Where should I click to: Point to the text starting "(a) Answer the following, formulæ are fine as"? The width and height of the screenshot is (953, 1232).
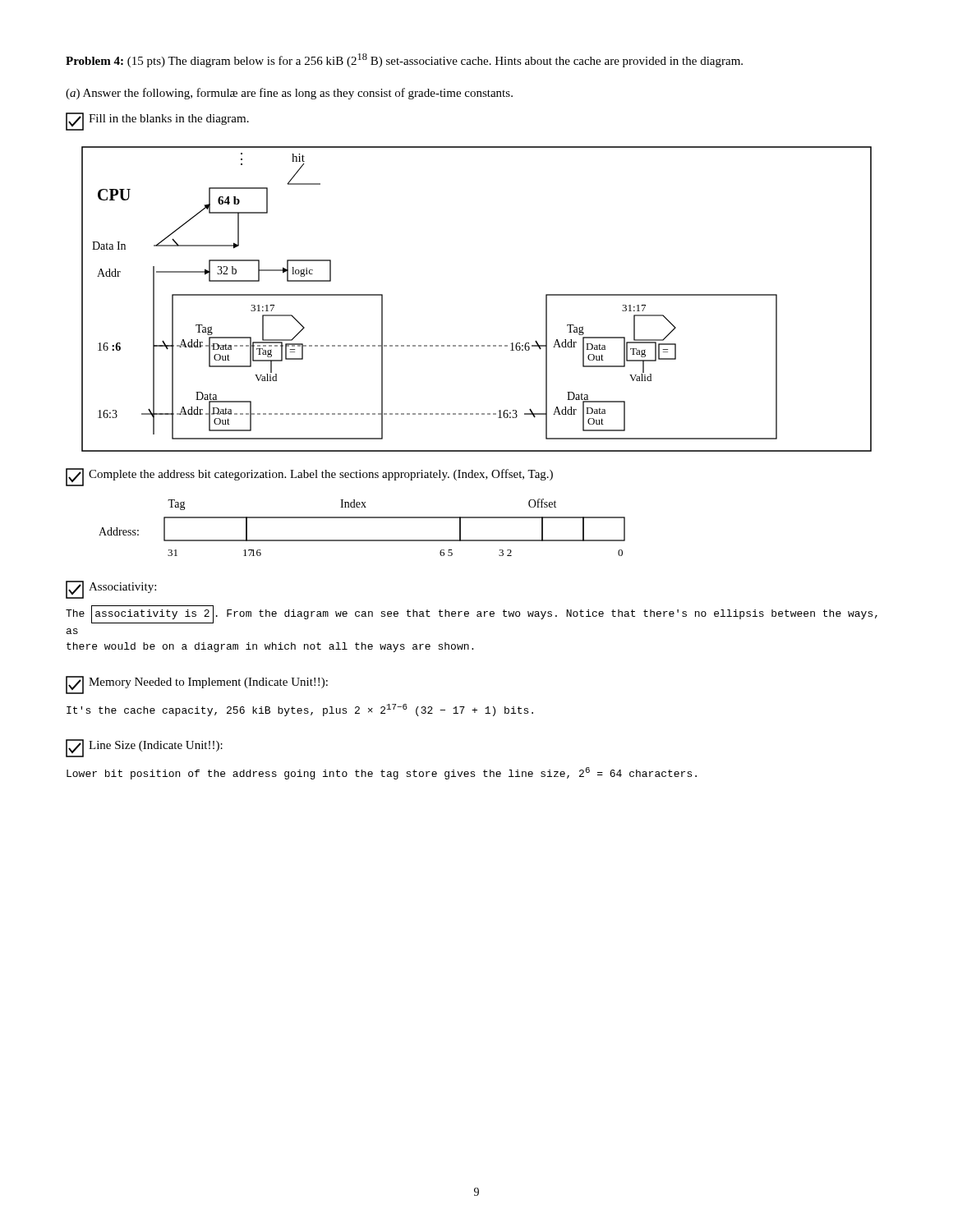click(290, 92)
